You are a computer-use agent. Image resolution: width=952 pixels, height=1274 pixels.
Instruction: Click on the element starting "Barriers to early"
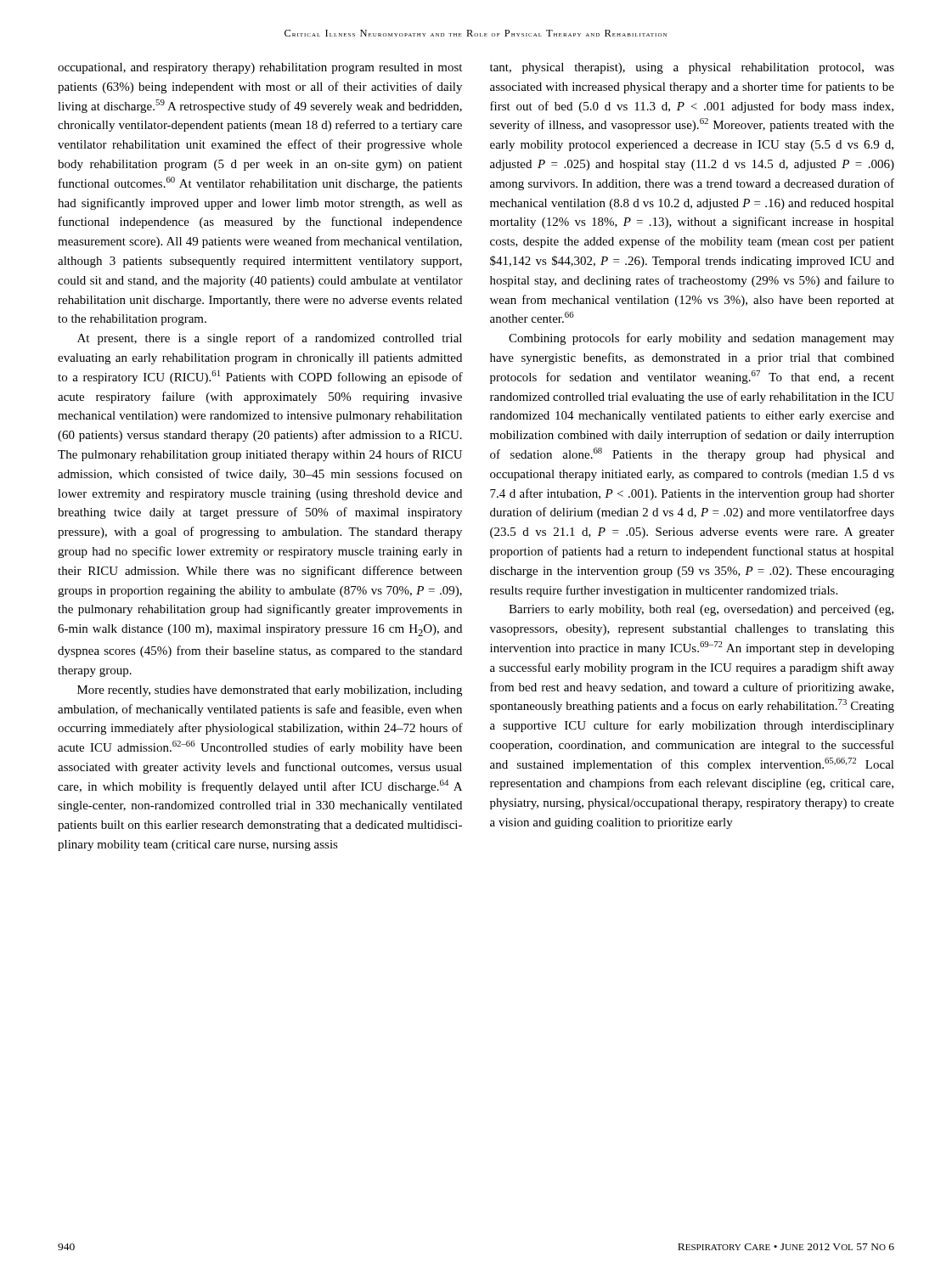[x=692, y=716]
